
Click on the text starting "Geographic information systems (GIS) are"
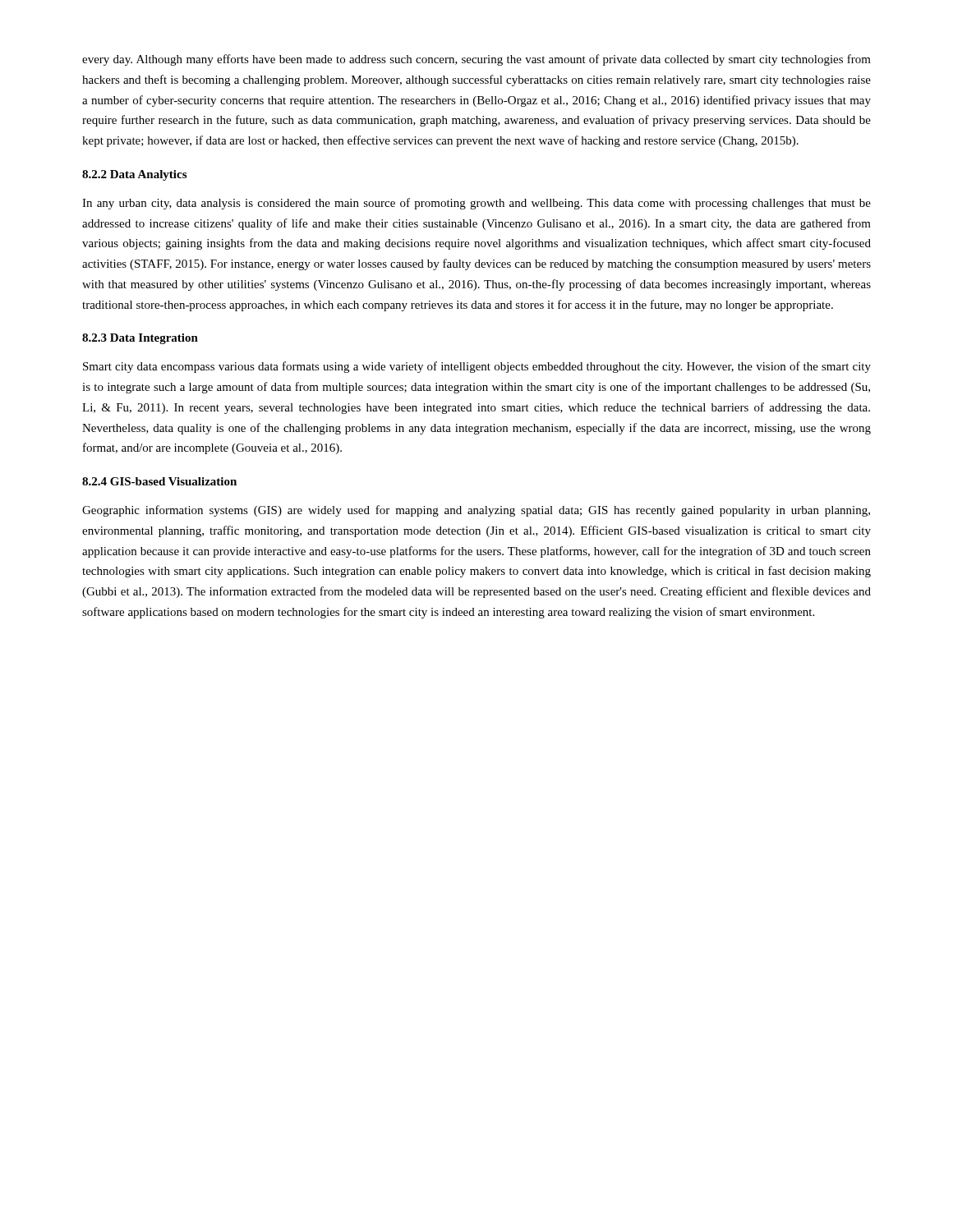[x=476, y=561]
